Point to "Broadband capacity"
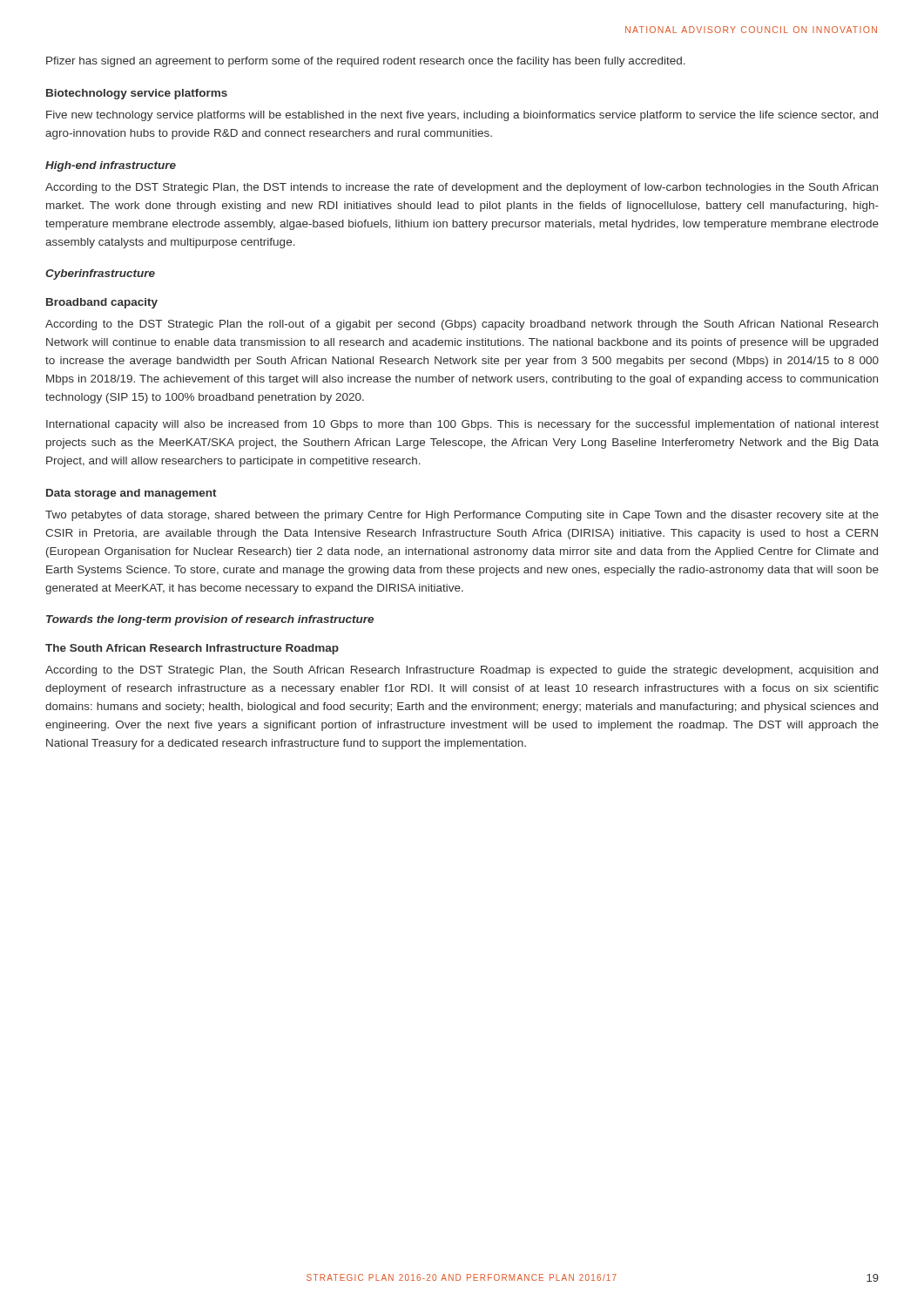 [x=101, y=302]
